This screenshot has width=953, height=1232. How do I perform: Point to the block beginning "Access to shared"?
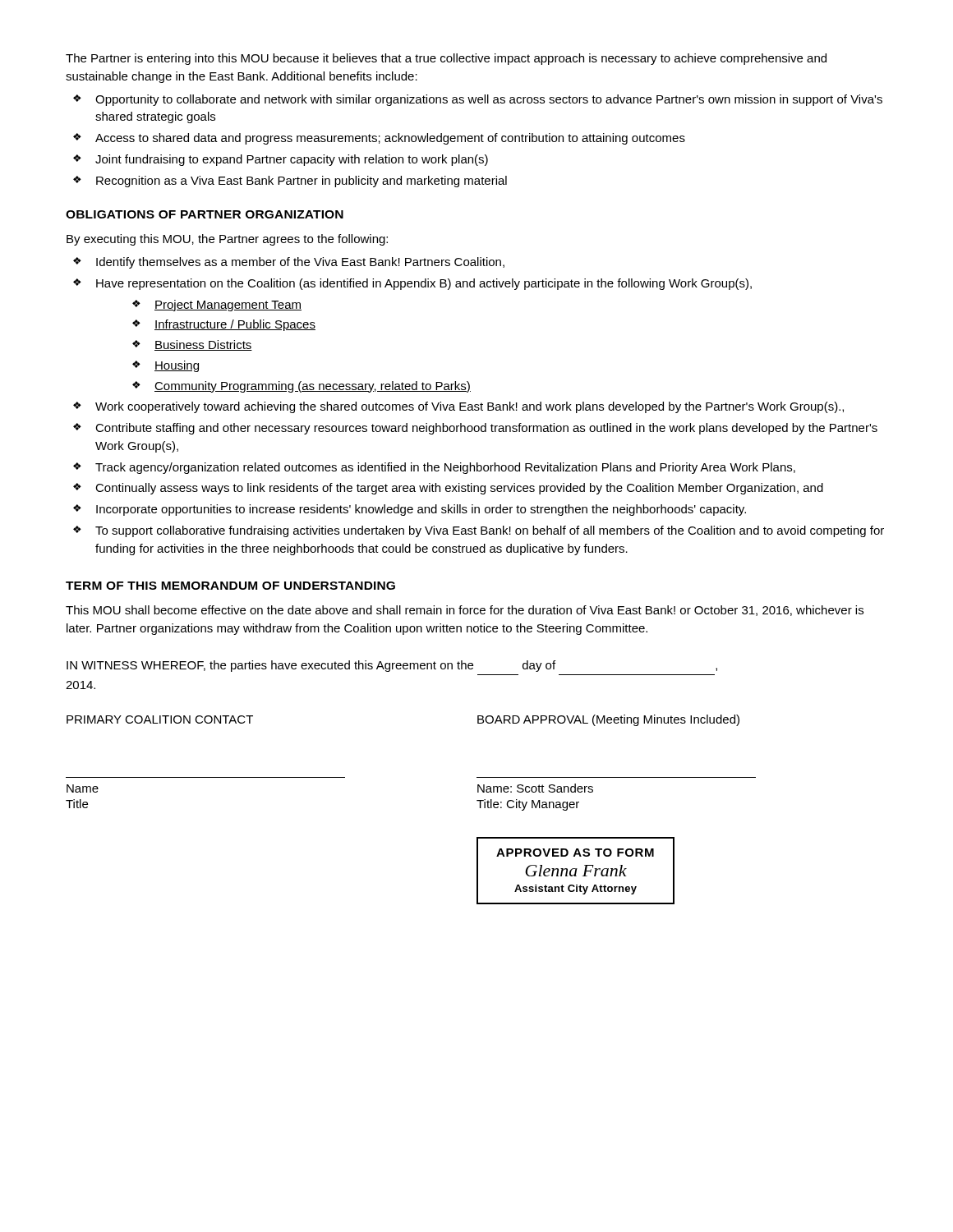tap(390, 138)
